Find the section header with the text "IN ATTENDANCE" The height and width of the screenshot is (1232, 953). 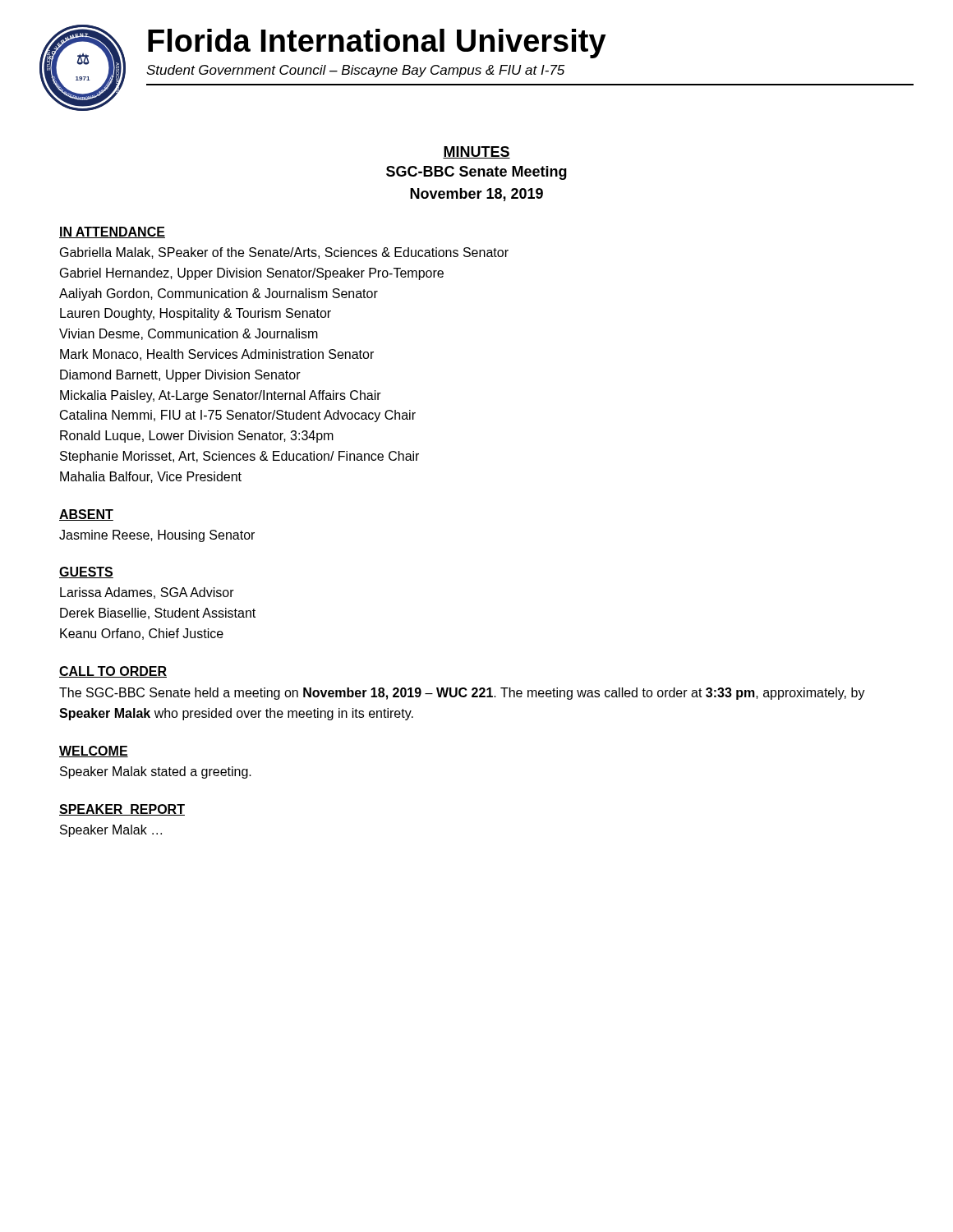(x=112, y=232)
